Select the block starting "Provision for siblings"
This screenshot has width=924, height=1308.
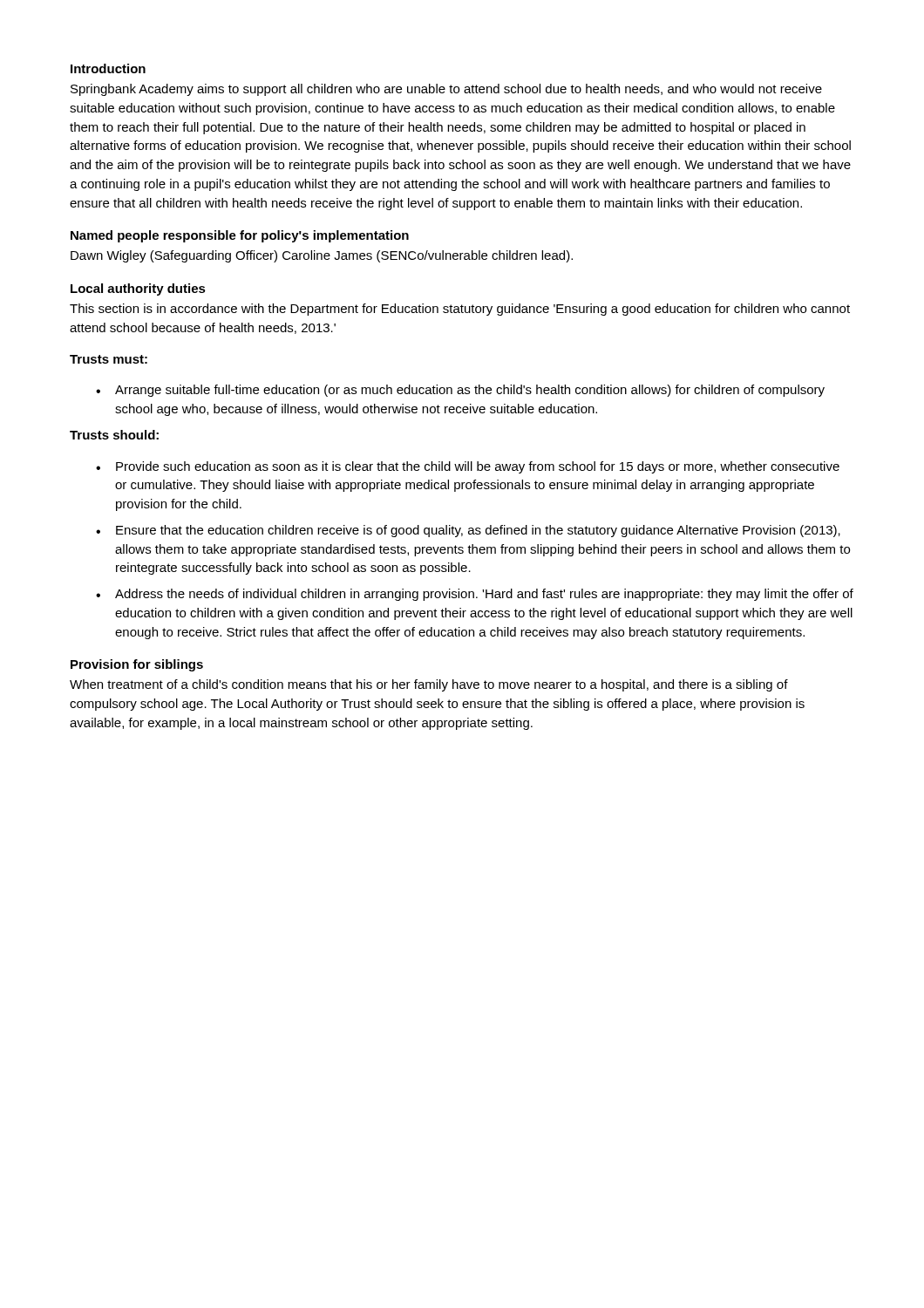[x=137, y=664]
